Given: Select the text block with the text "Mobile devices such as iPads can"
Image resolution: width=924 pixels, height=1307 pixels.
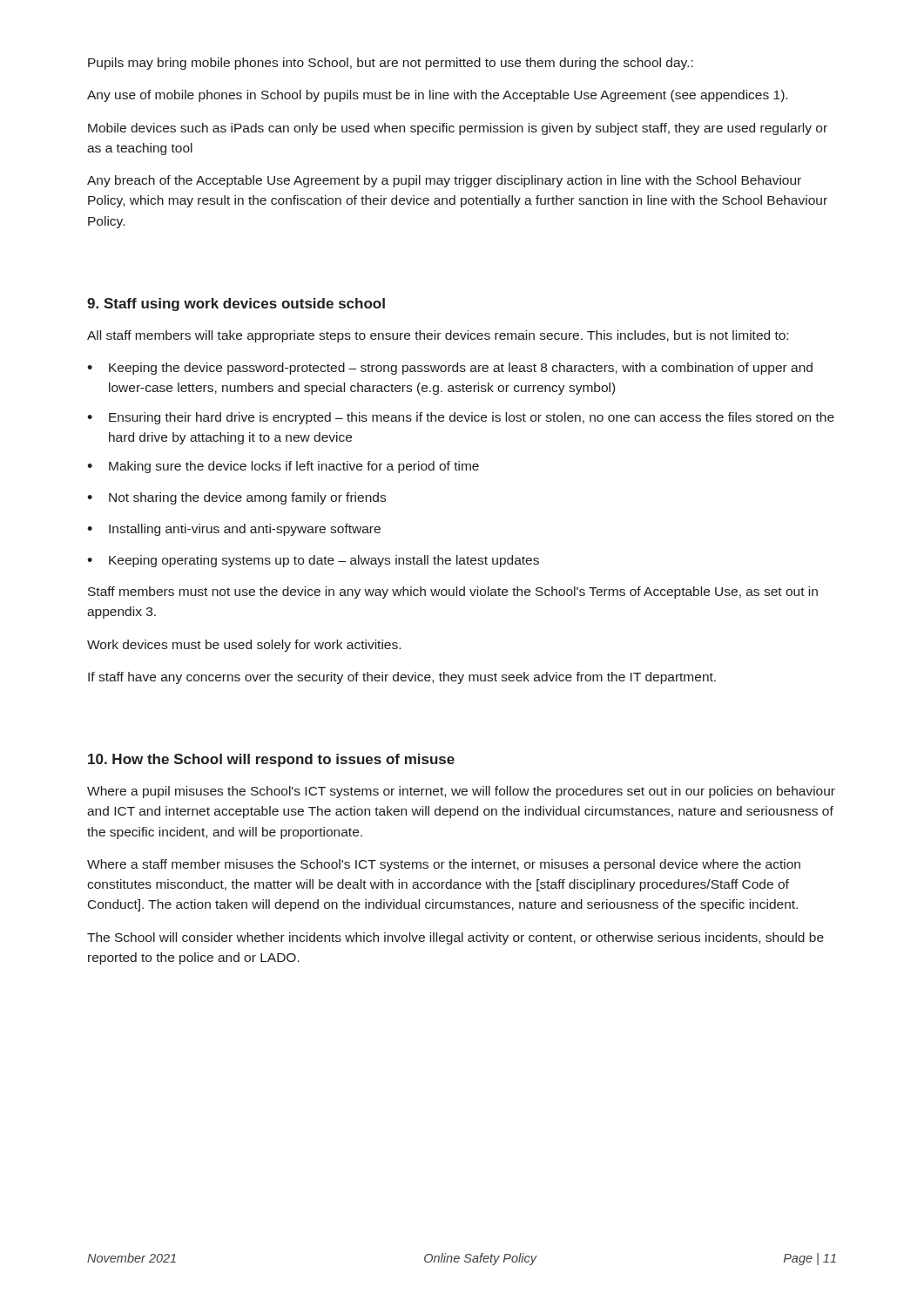Looking at the screenshot, I should 457,137.
